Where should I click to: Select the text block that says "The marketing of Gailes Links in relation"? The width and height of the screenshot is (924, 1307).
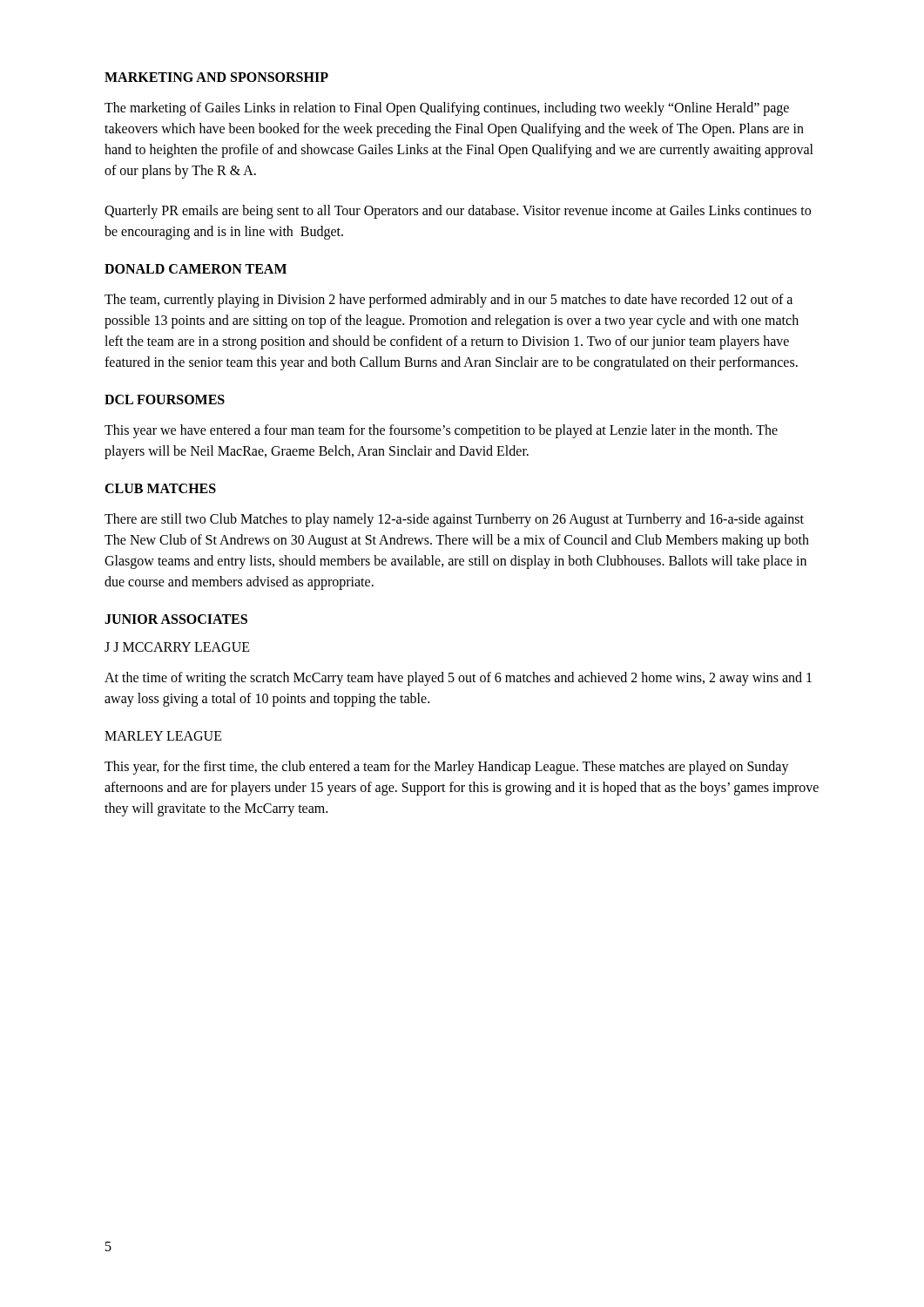pos(459,139)
